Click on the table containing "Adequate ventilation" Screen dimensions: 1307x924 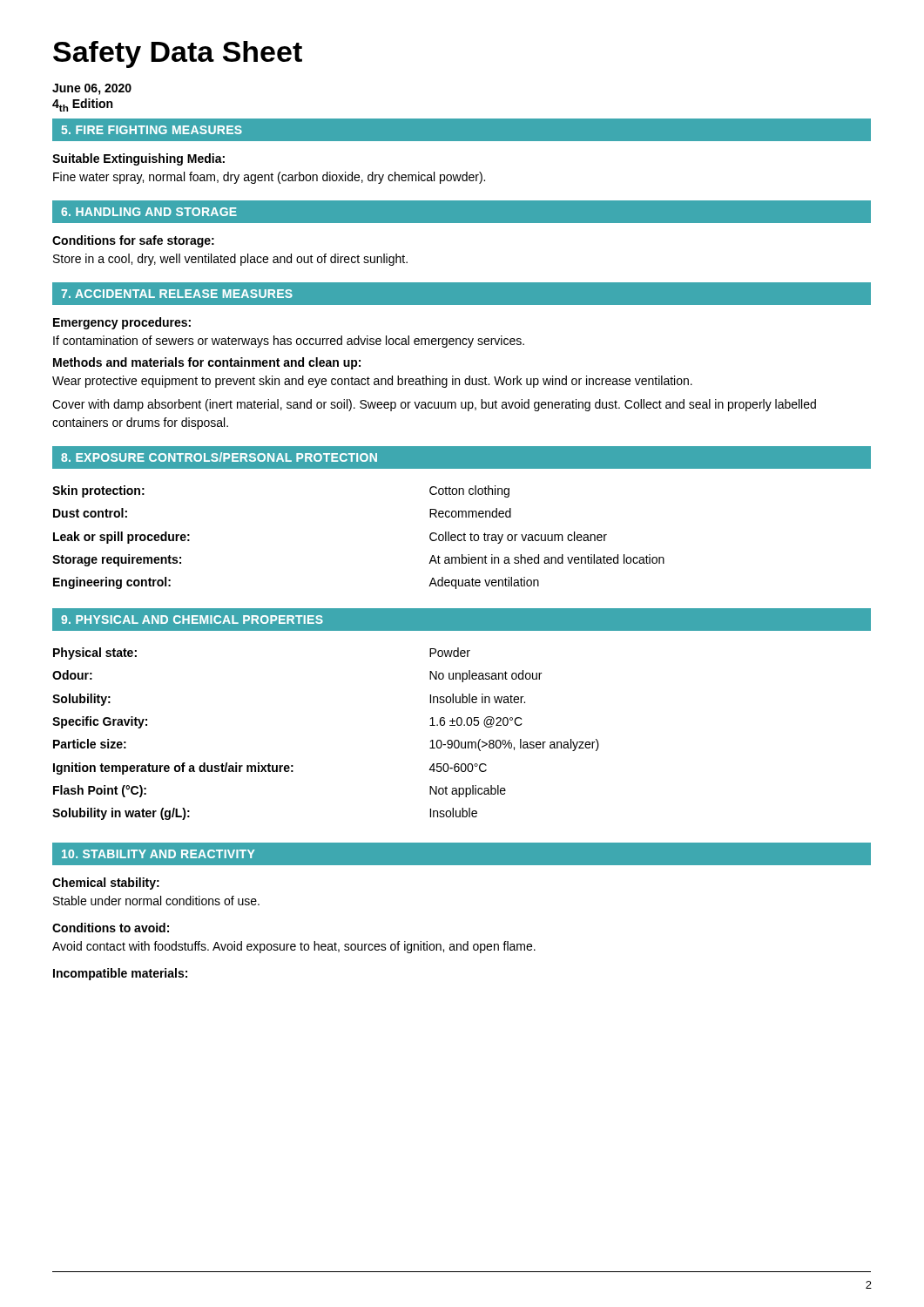tap(462, 537)
